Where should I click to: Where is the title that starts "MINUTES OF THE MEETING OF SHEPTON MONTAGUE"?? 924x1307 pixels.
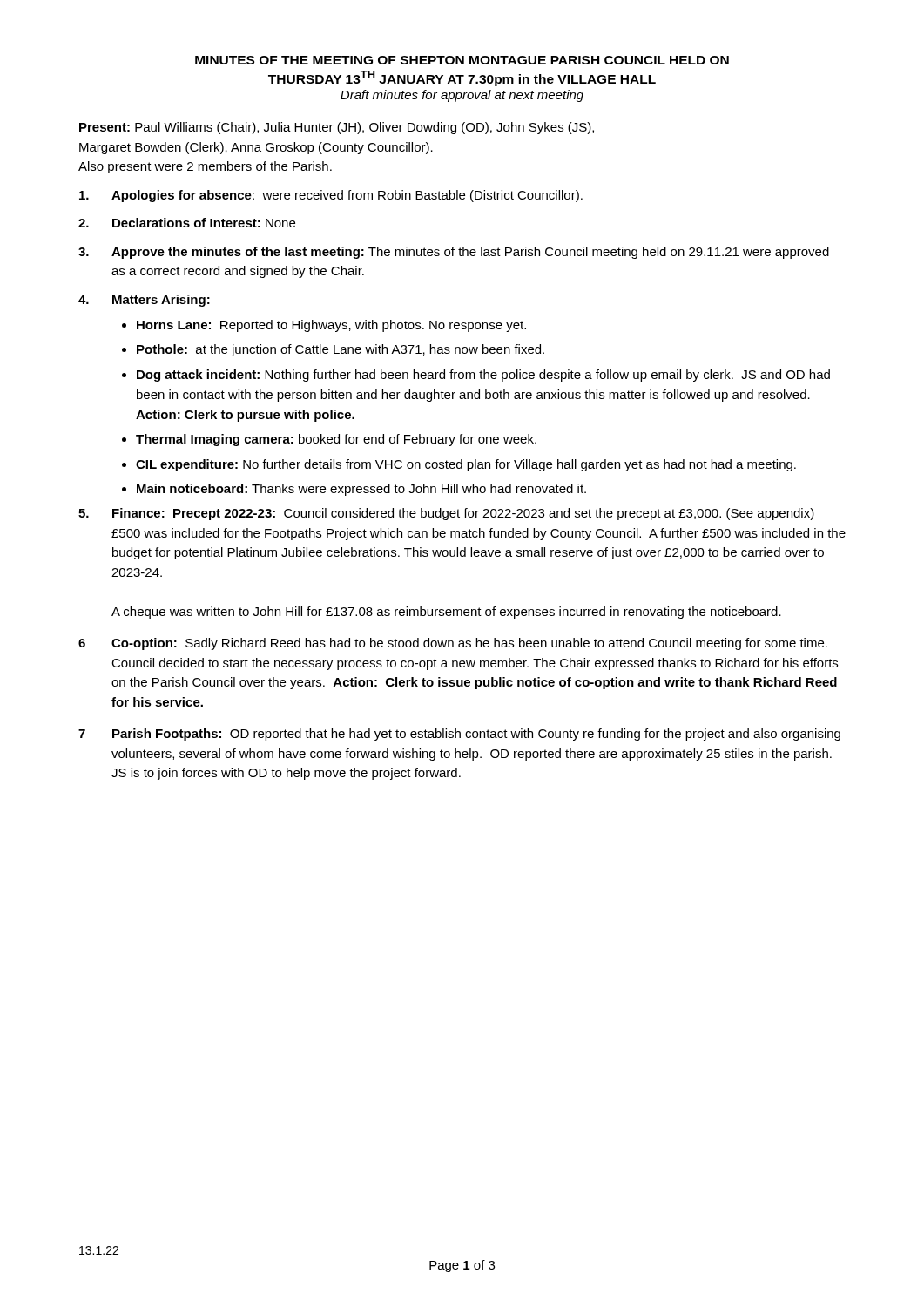[x=462, y=77]
